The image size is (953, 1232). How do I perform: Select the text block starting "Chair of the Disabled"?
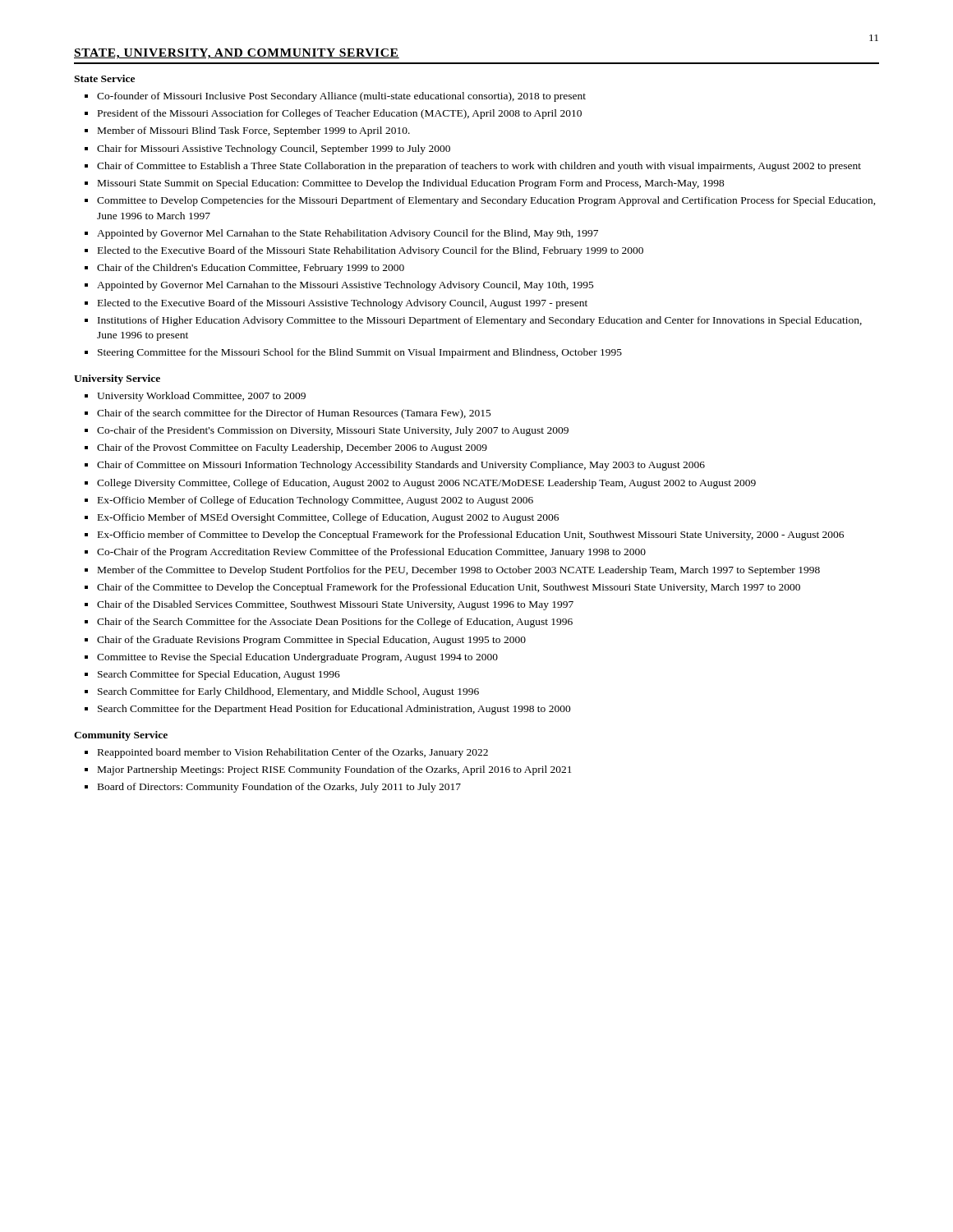[x=335, y=604]
